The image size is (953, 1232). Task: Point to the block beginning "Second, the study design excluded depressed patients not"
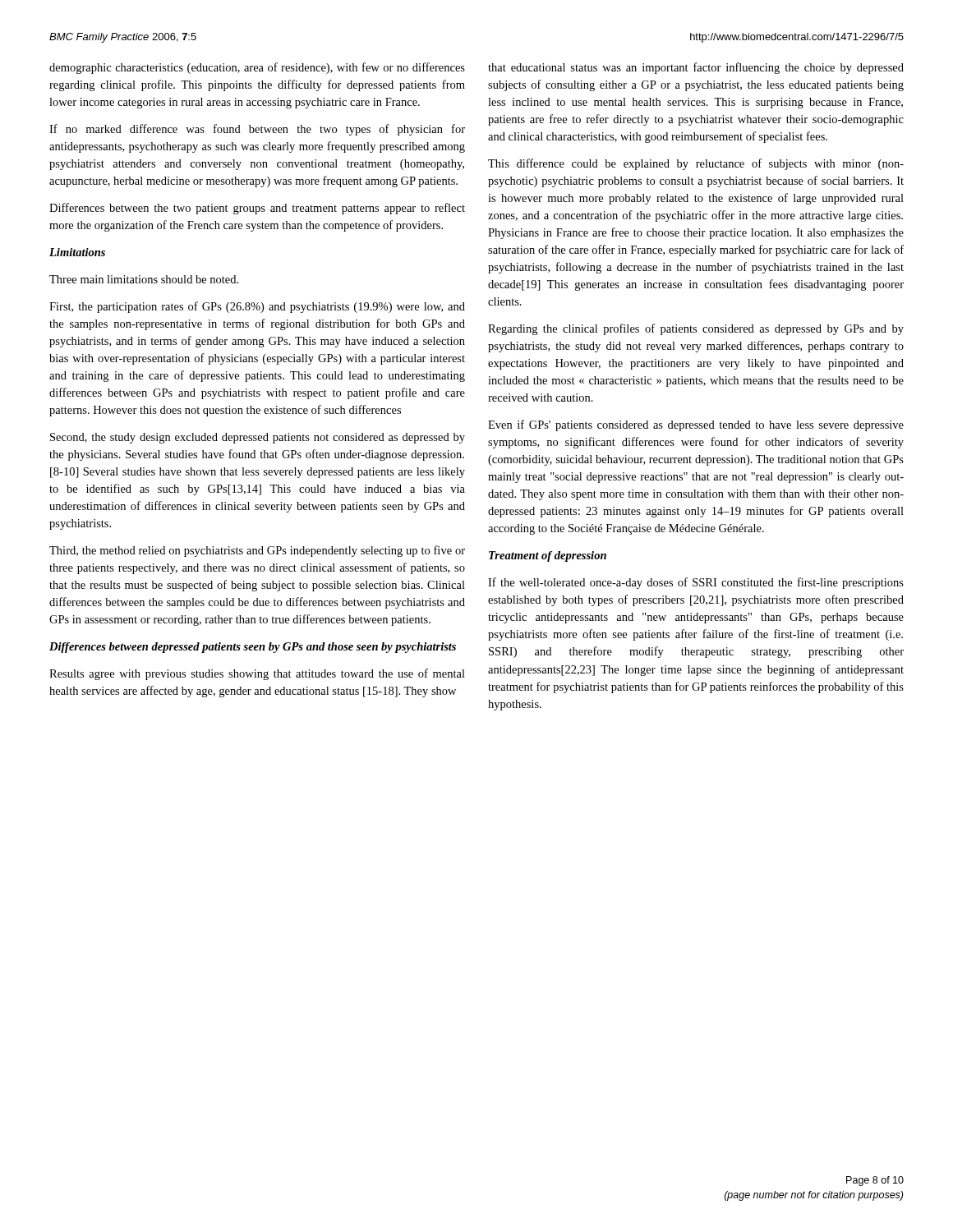click(x=257, y=481)
